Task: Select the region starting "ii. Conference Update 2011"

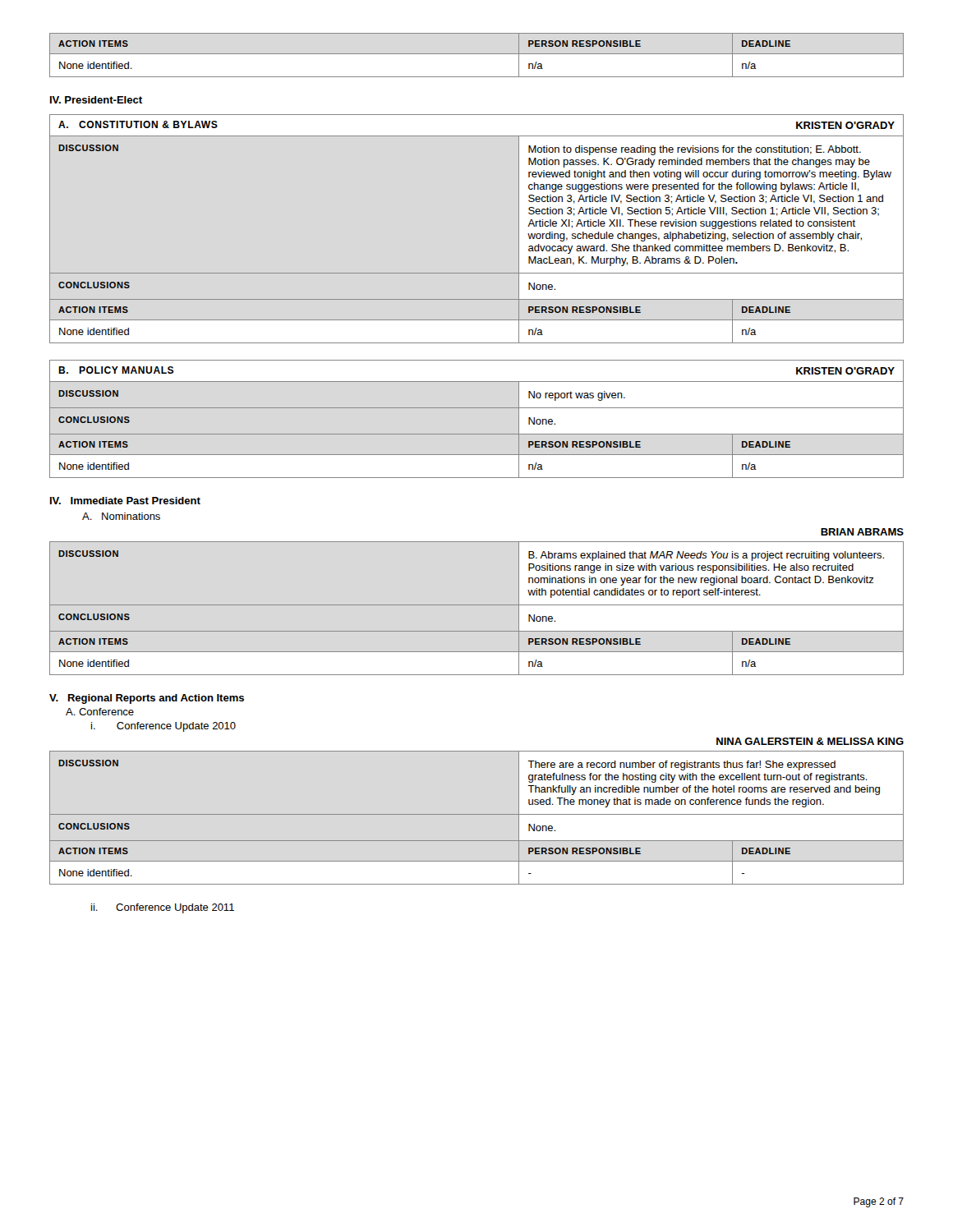Action: coord(162,907)
